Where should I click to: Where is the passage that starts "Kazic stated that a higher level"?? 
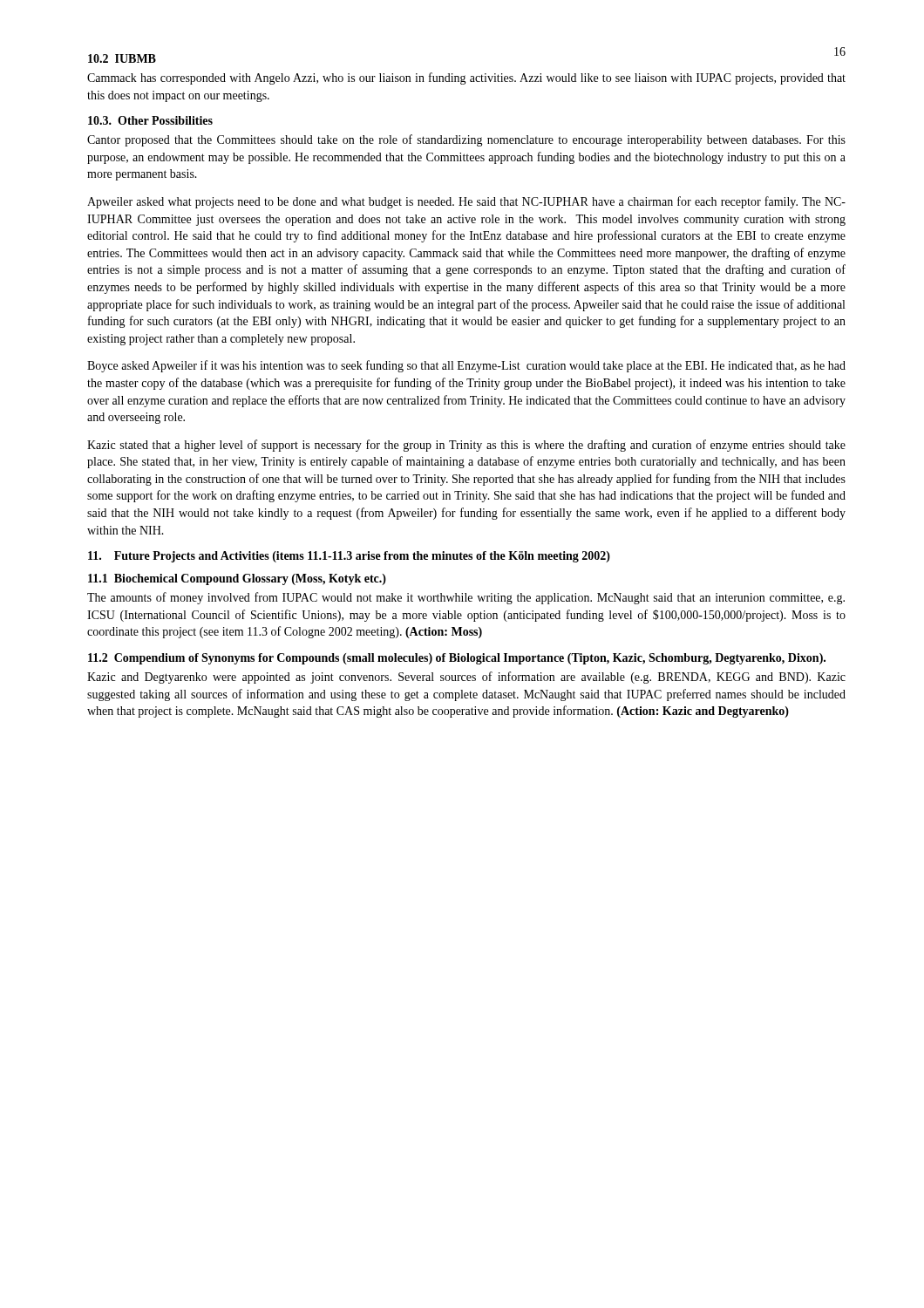466,488
